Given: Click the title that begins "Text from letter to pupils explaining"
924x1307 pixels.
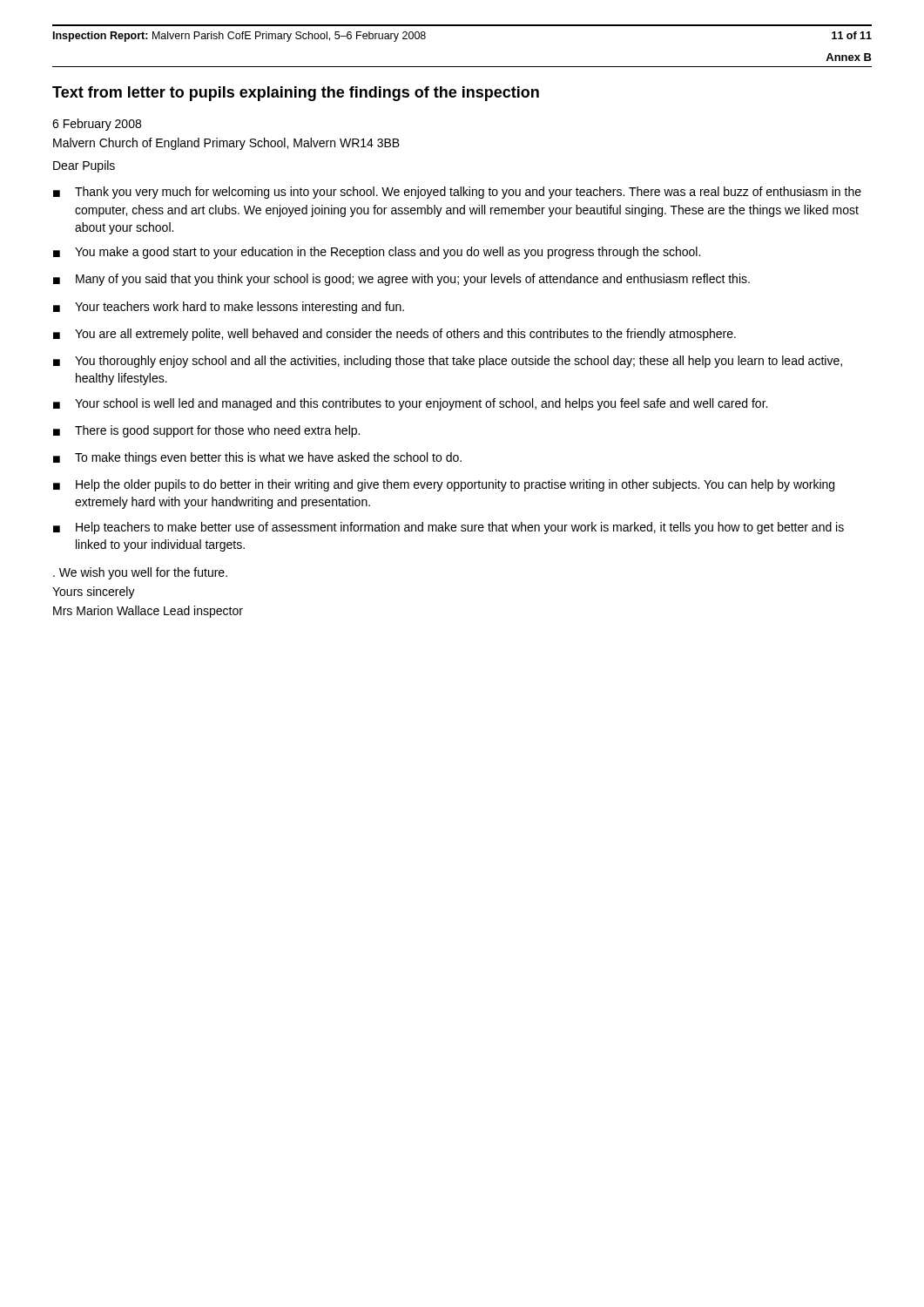Looking at the screenshot, I should pyautogui.click(x=296, y=92).
